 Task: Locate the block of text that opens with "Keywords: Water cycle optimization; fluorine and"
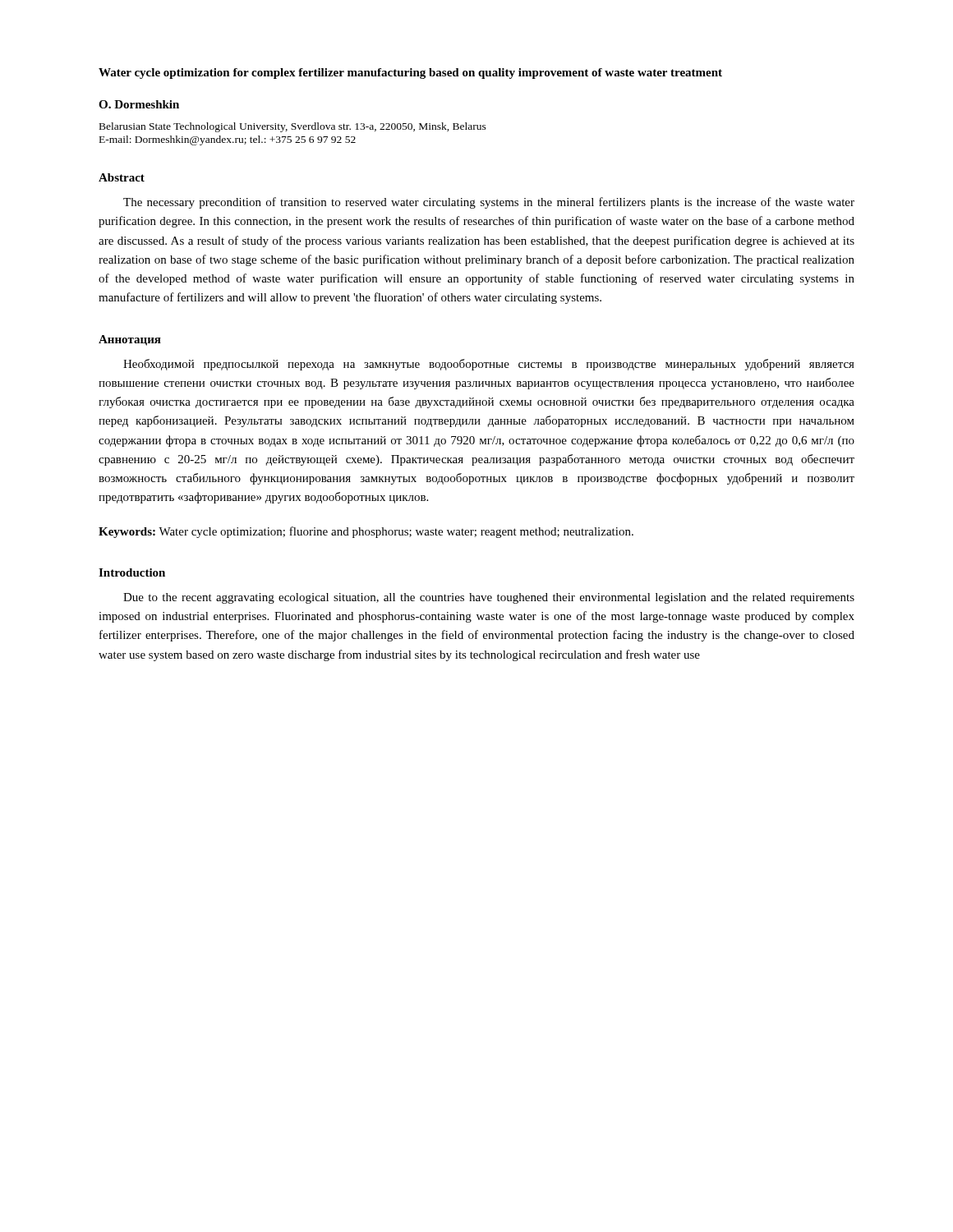[x=366, y=531]
